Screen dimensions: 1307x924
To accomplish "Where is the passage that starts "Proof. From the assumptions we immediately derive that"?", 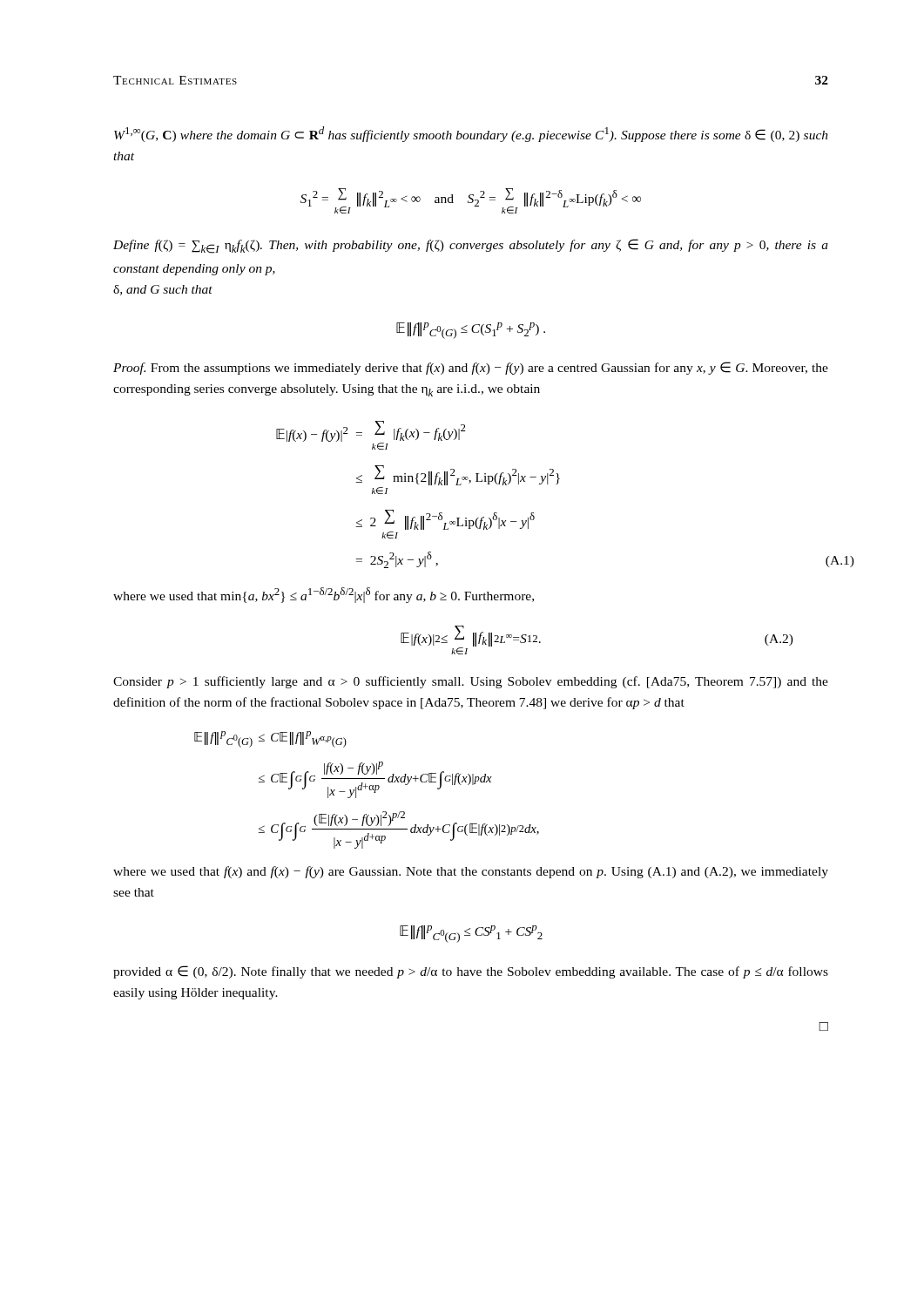I will click(x=471, y=379).
